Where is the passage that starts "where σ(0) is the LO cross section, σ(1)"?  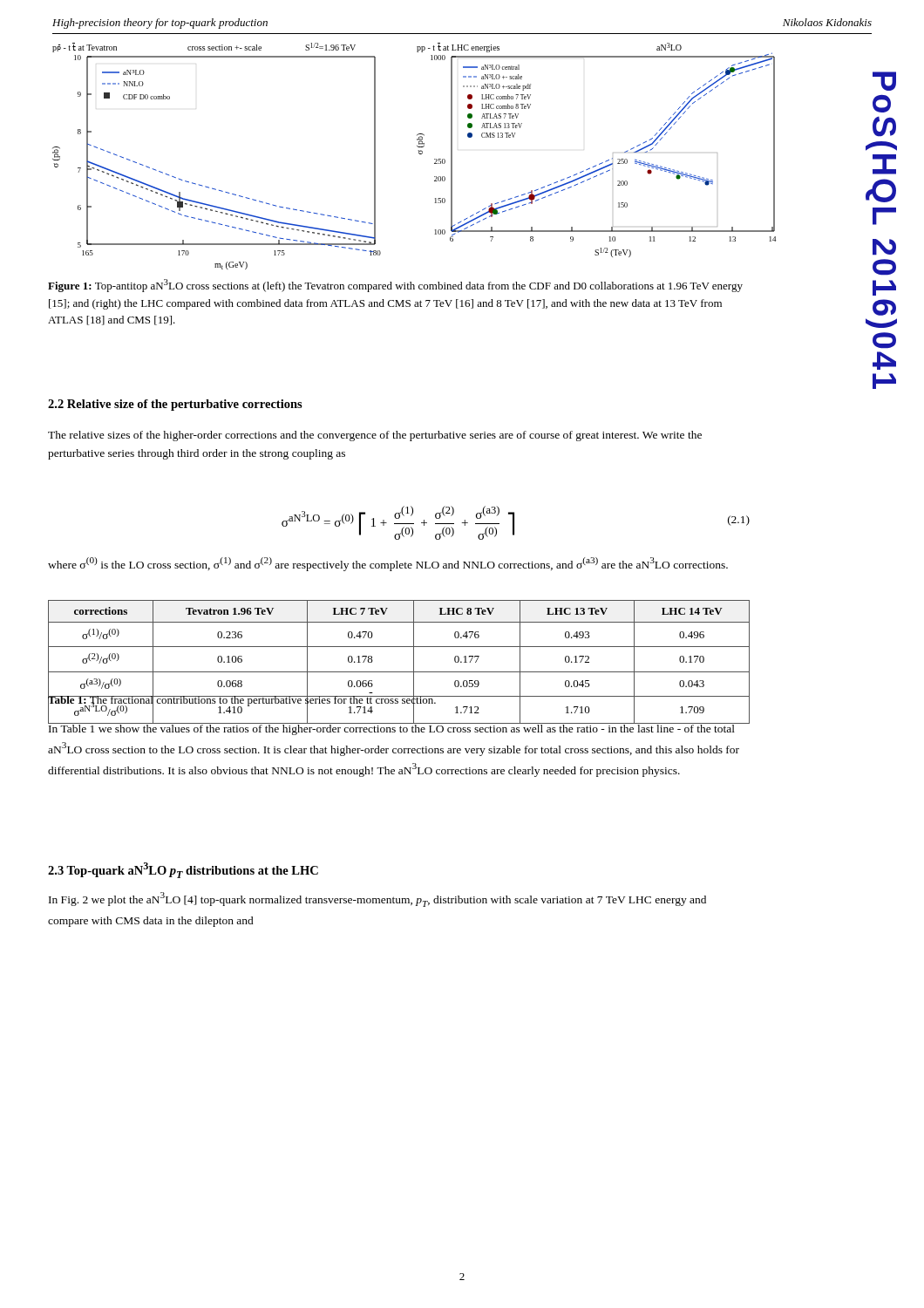pyautogui.click(x=388, y=563)
